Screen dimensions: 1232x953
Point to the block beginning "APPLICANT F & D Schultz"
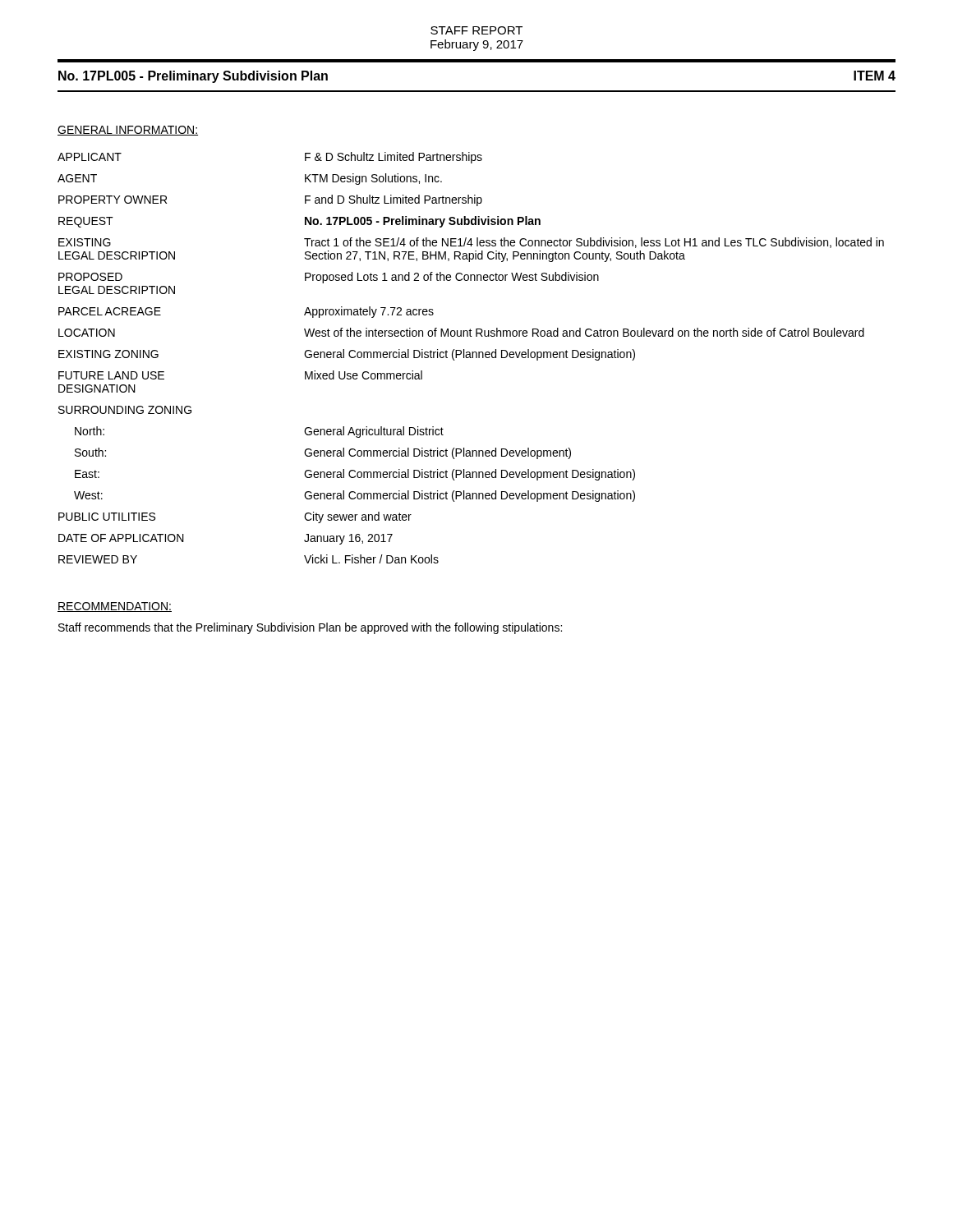pos(476,358)
